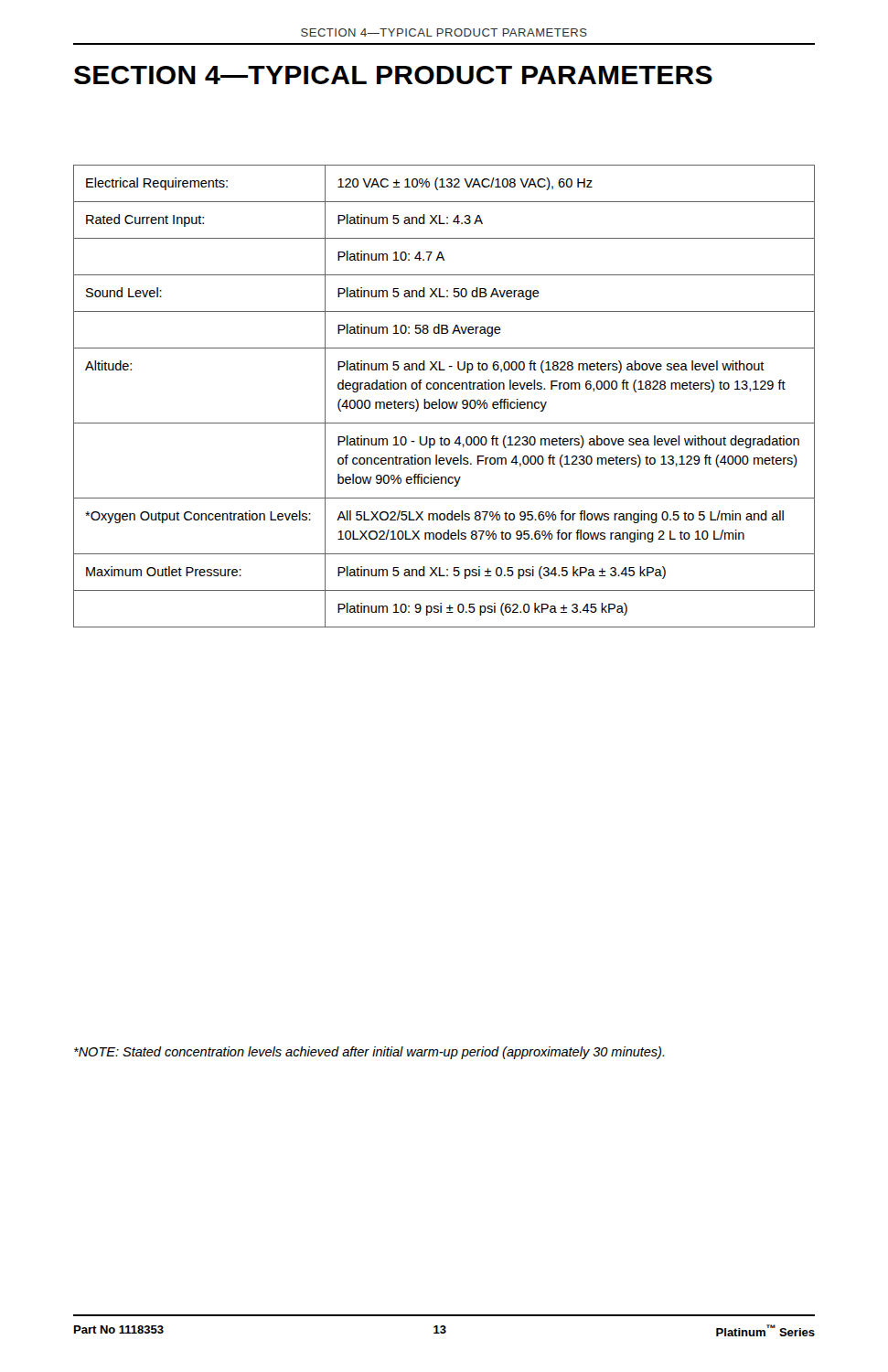Find the text block starting "Section 4—Typical Product"

[444, 75]
